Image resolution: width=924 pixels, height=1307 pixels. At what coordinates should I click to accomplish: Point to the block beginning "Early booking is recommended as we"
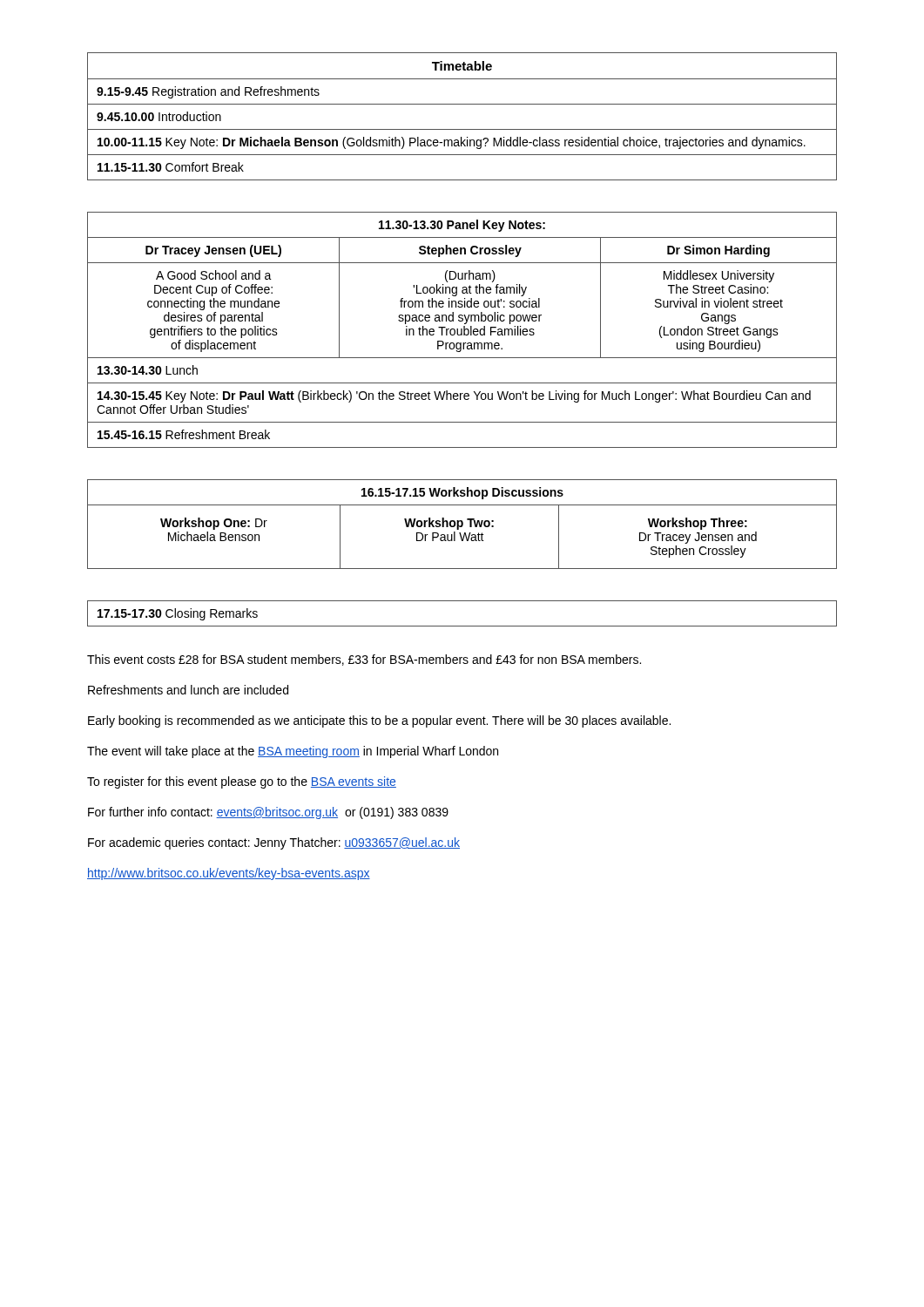[x=379, y=721]
